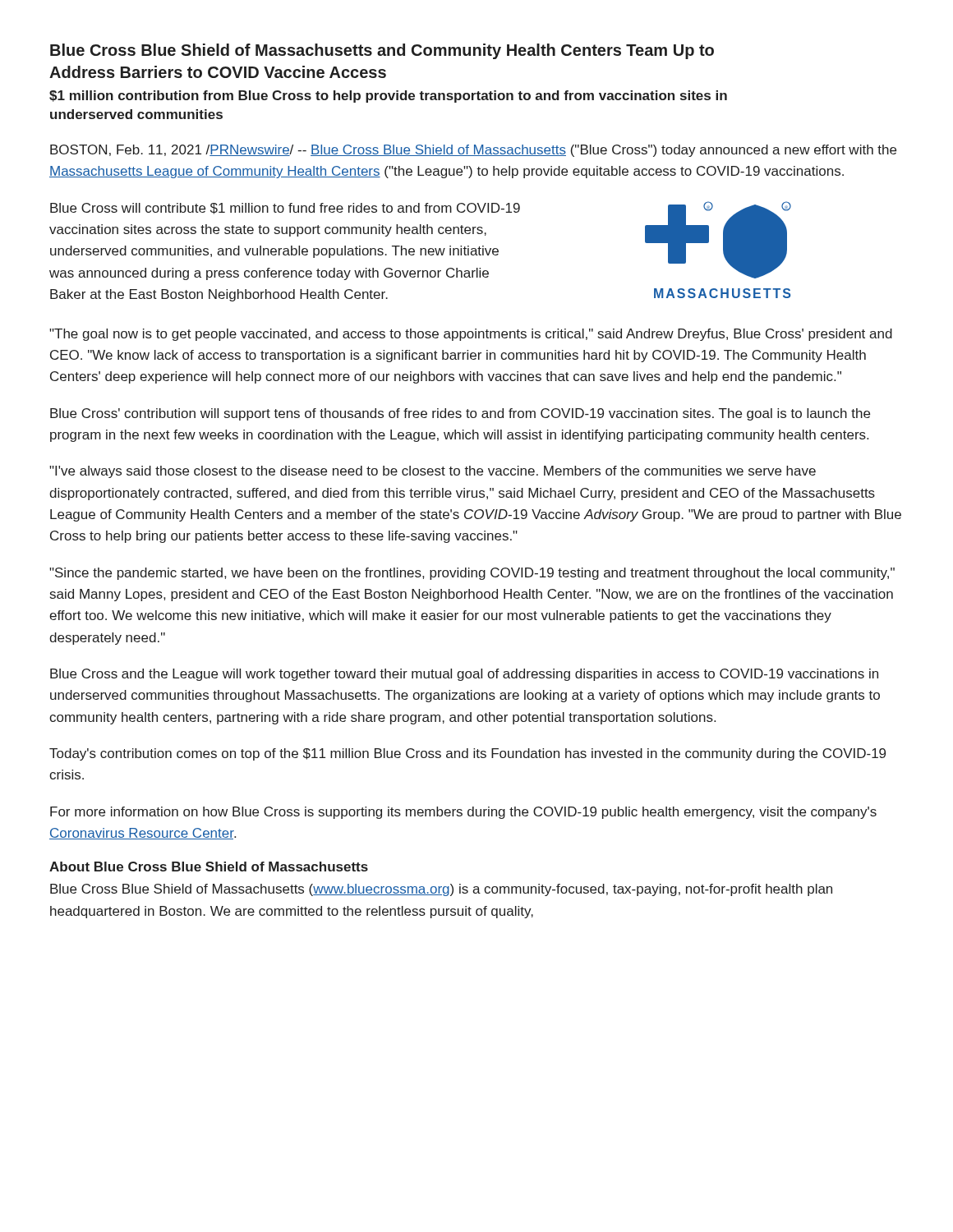953x1232 pixels.
Task: Point to the block beginning ""I've always said those closest to the"
Action: point(476,504)
